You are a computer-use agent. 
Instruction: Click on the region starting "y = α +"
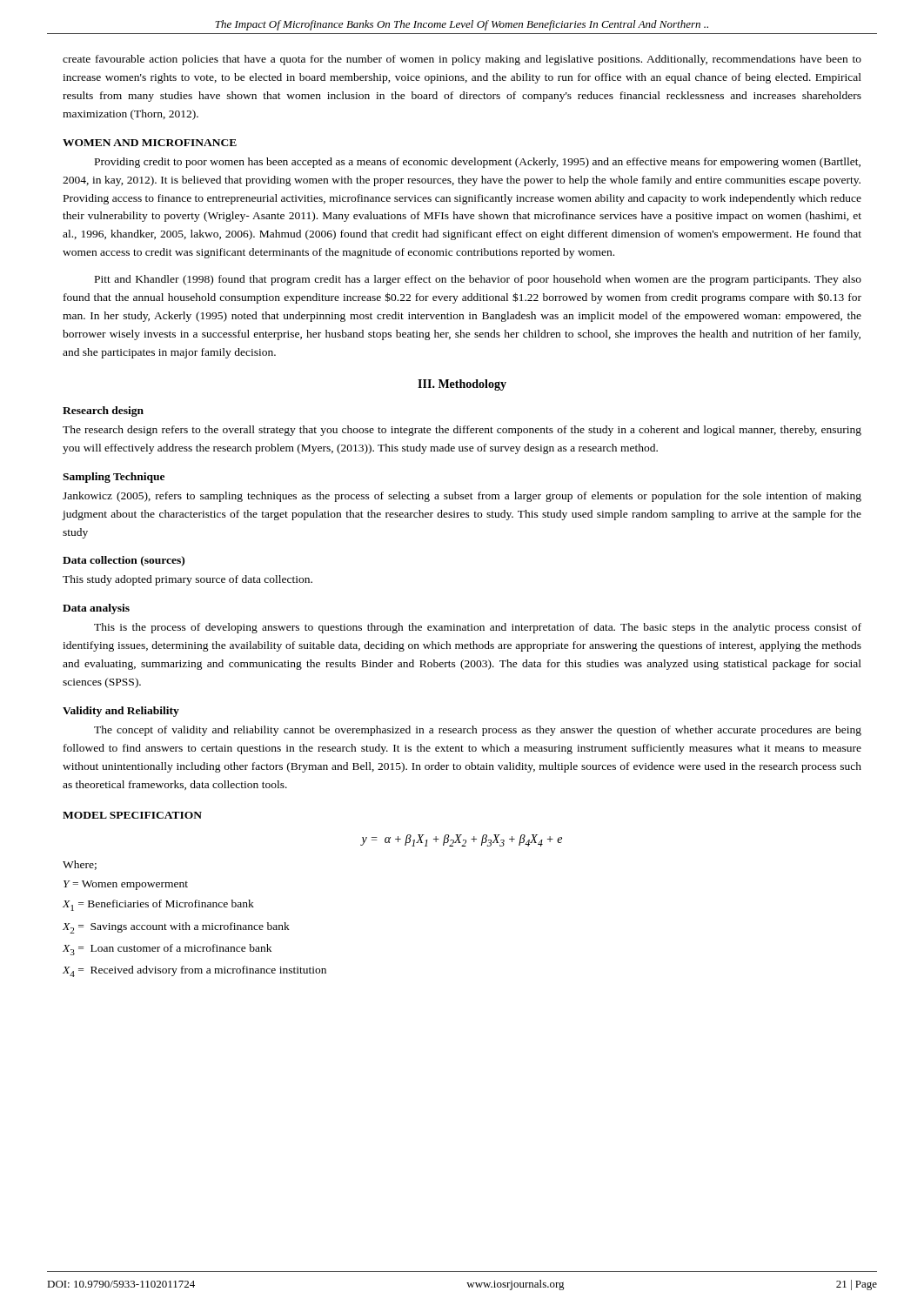coord(462,841)
